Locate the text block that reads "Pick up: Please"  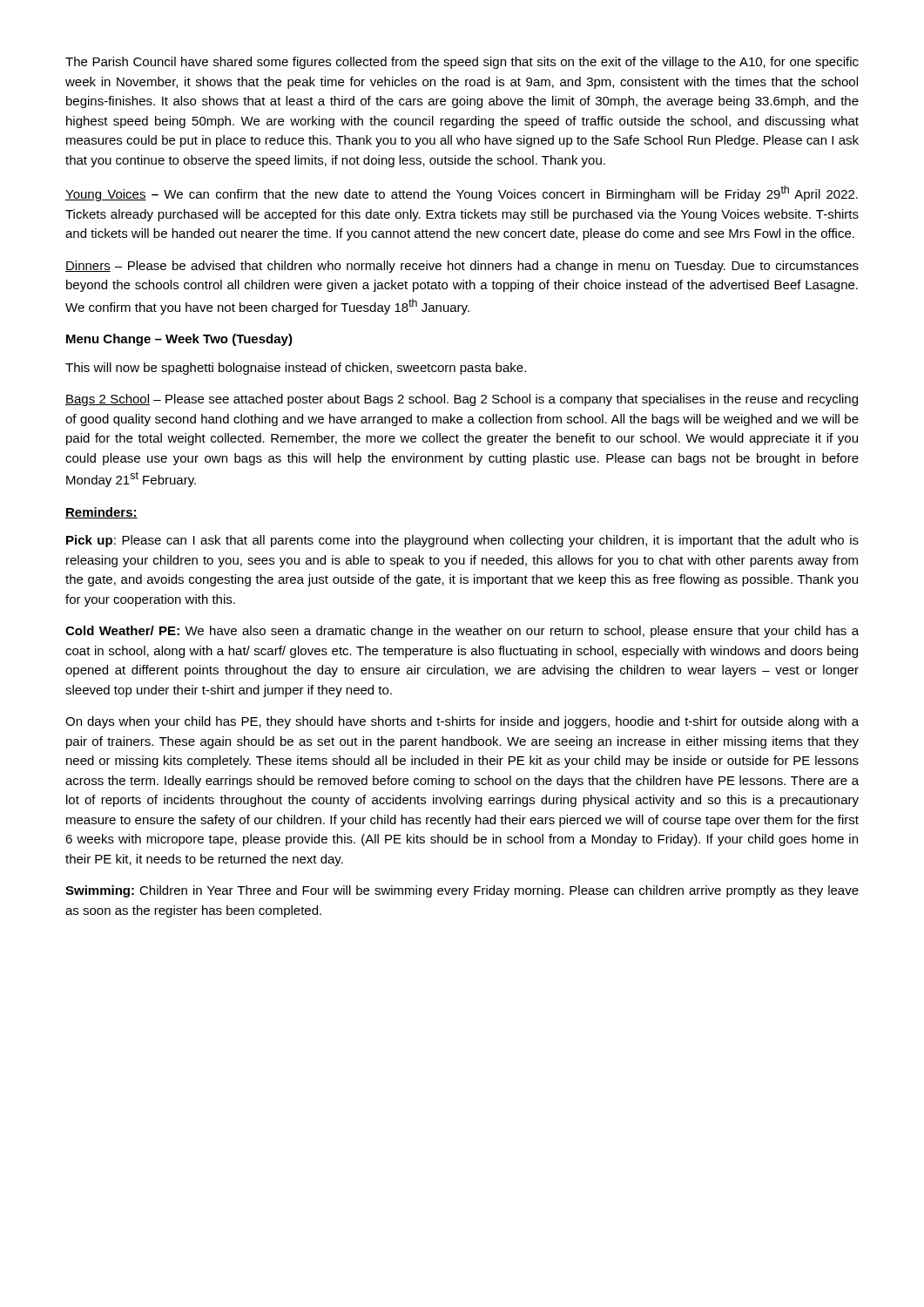tap(462, 569)
